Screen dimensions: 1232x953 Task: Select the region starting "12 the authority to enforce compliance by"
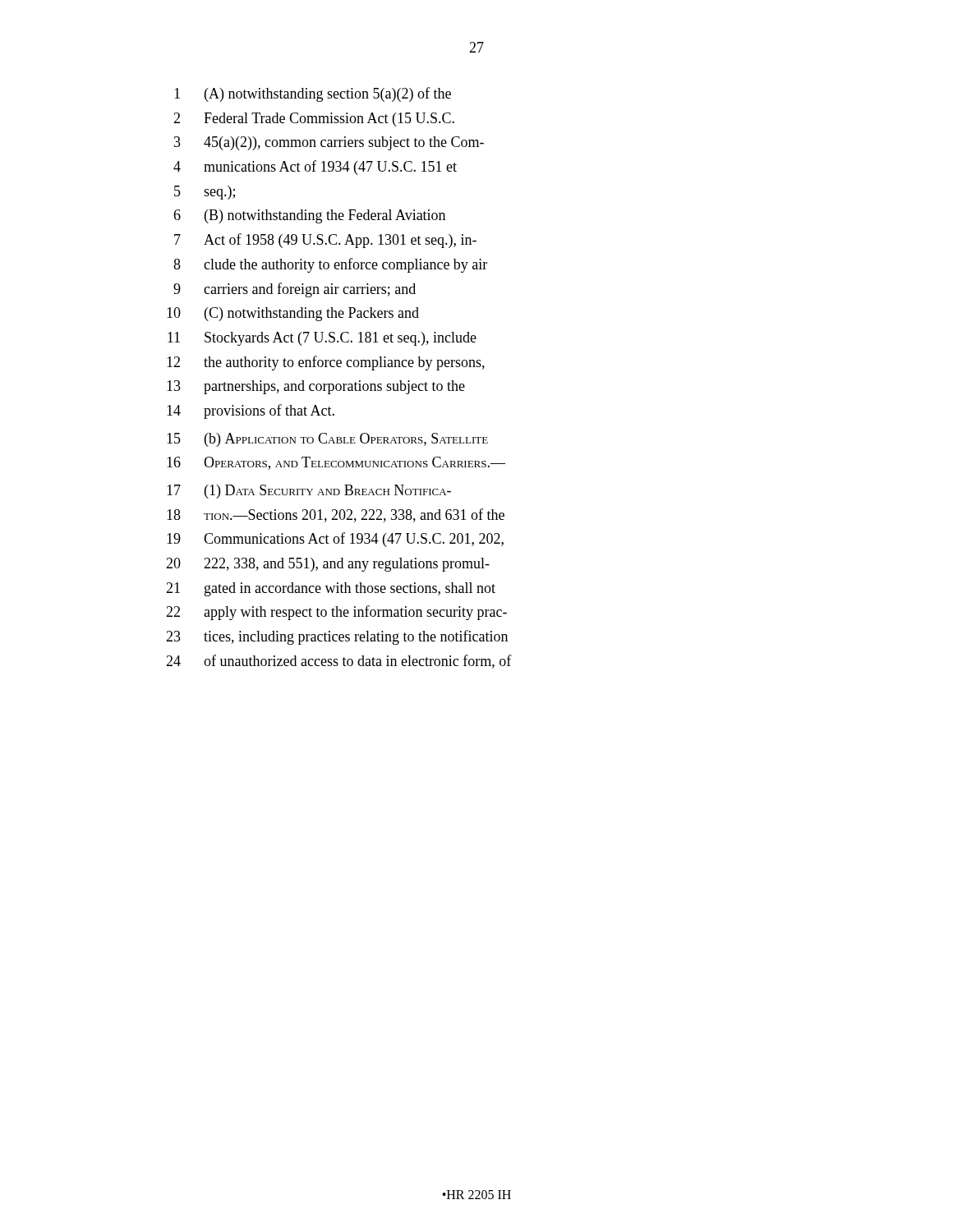coord(493,363)
